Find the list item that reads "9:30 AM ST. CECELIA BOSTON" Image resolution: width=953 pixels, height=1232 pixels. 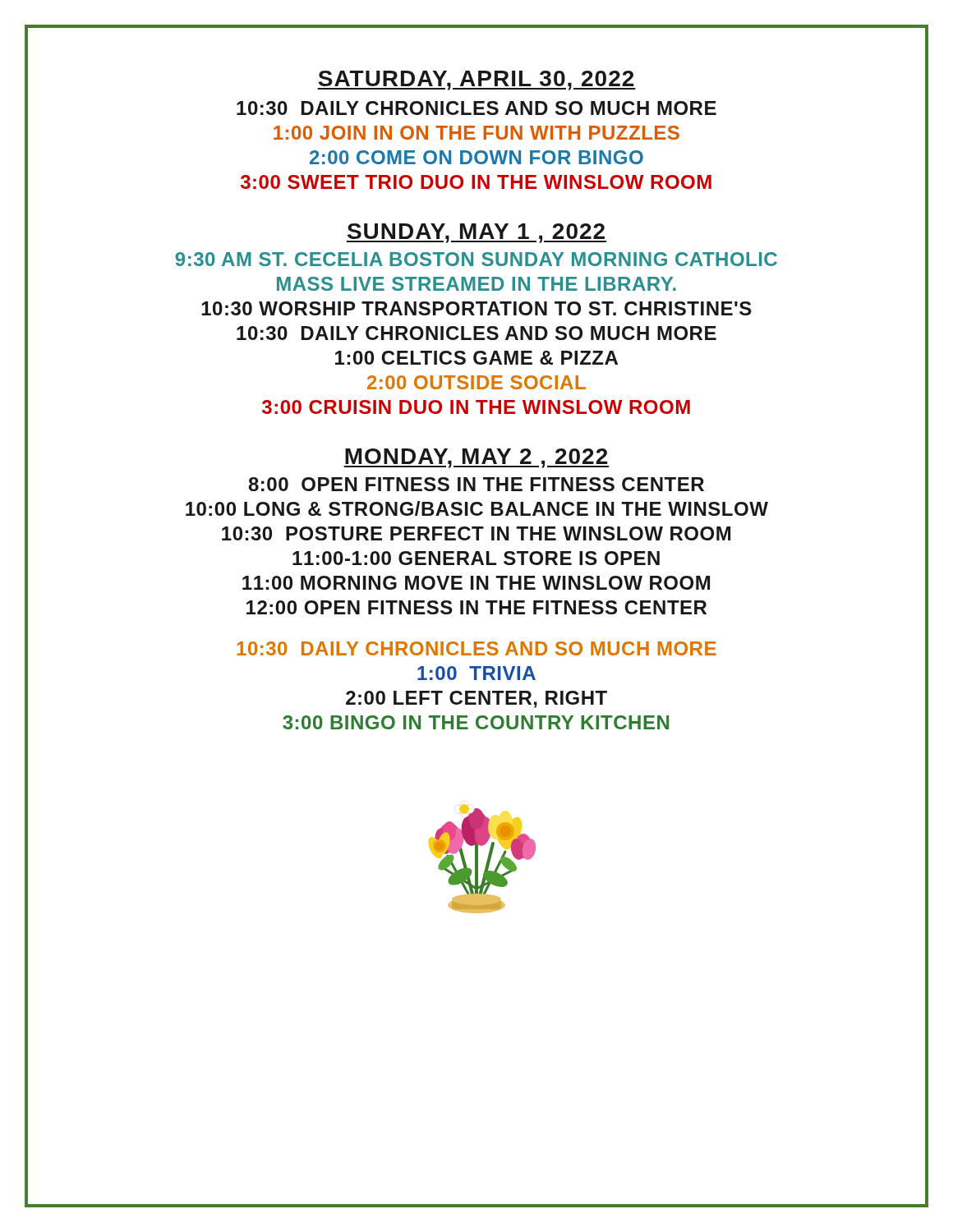click(x=476, y=272)
